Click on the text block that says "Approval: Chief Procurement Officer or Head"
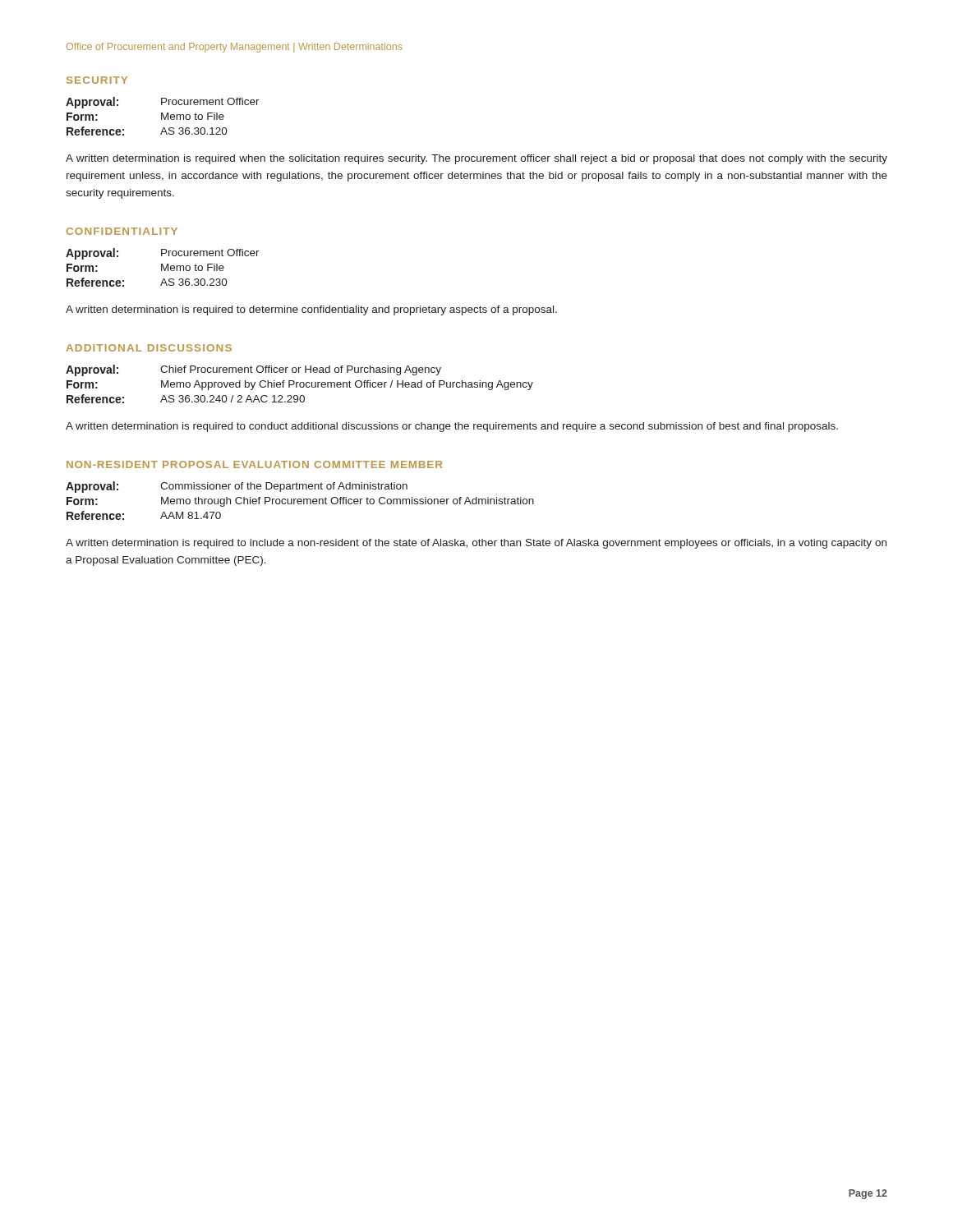 pyautogui.click(x=299, y=384)
